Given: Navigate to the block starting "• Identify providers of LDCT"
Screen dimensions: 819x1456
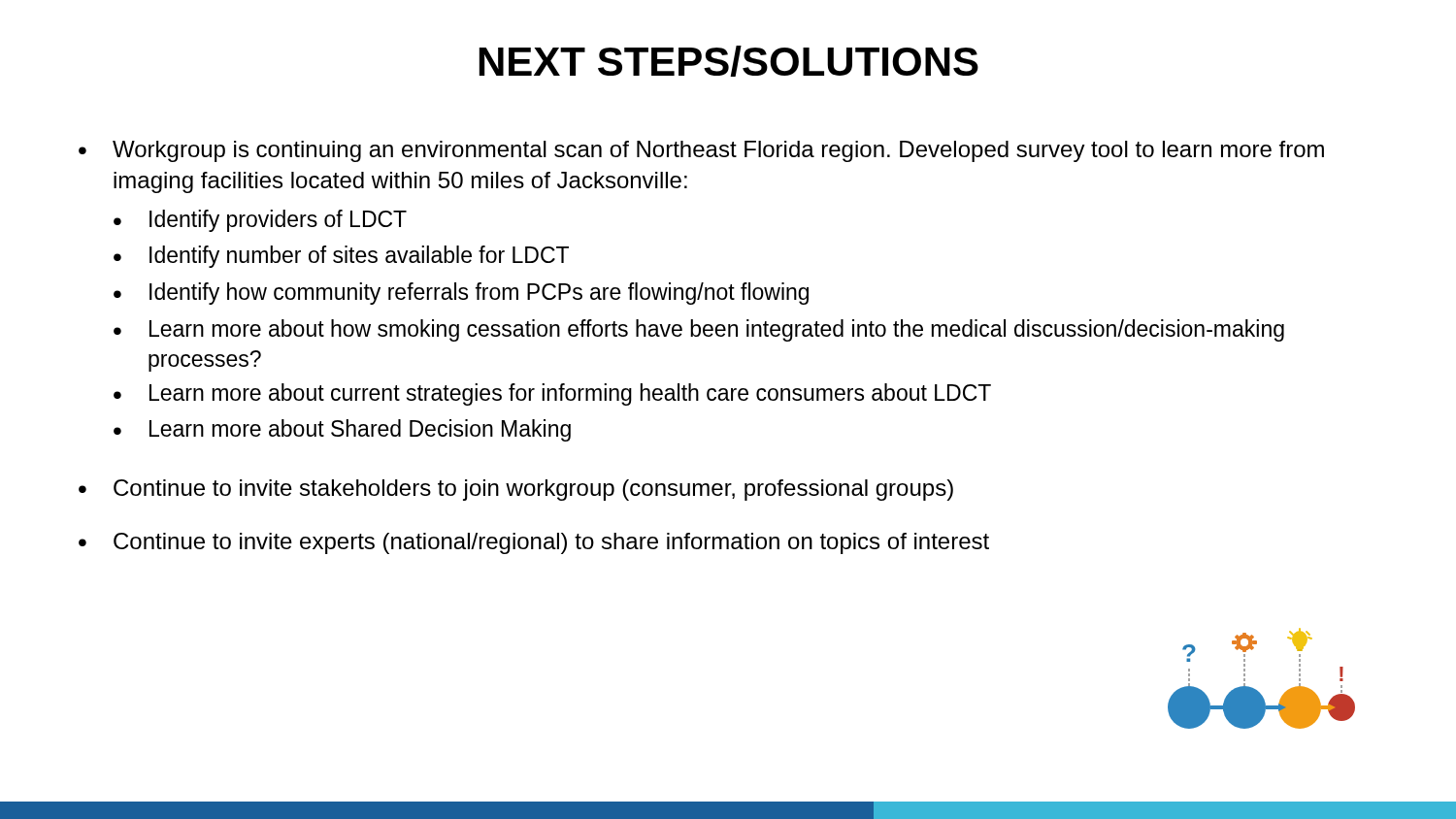Looking at the screenshot, I should point(260,221).
